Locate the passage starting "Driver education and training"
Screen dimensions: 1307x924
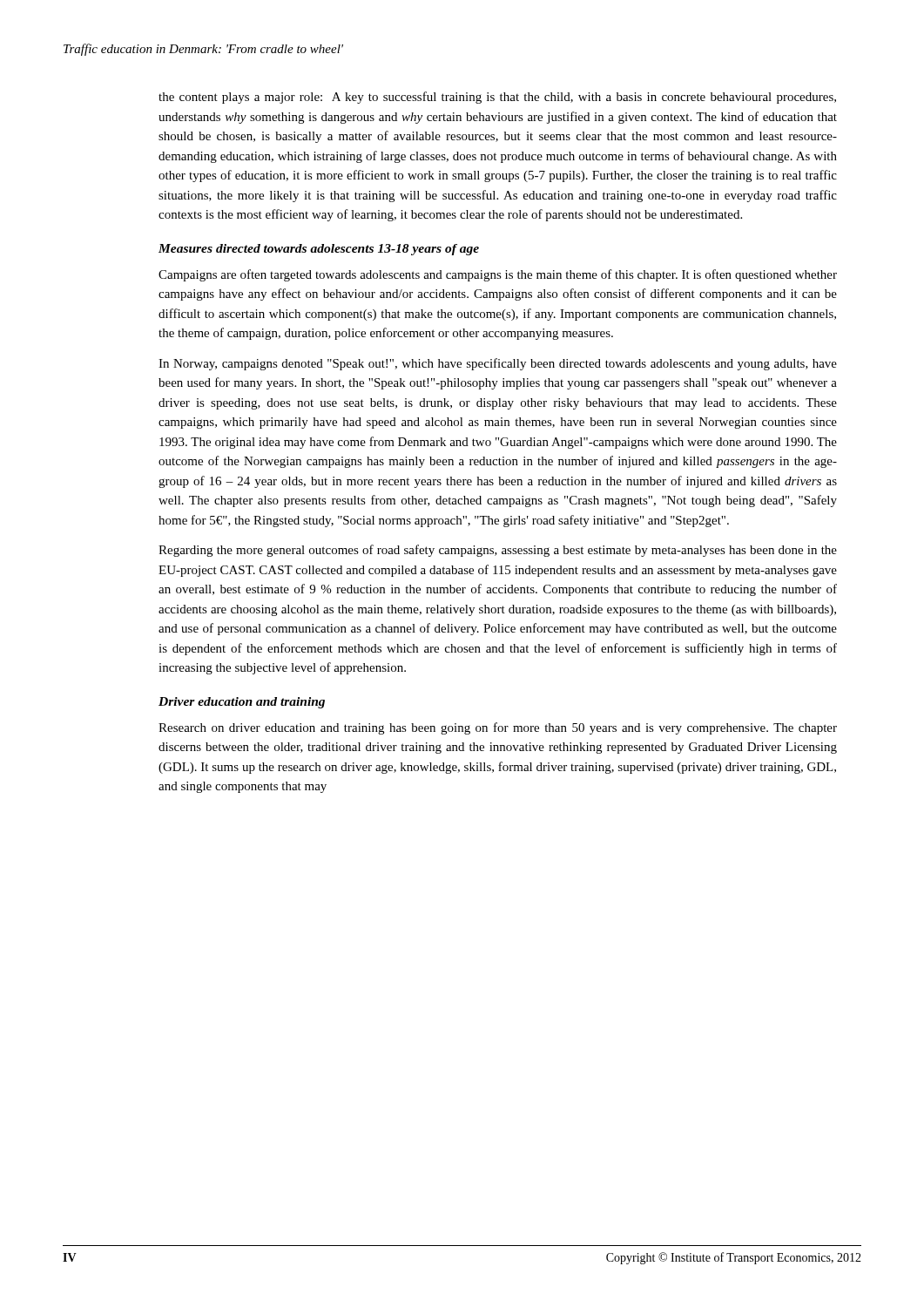[x=242, y=701]
